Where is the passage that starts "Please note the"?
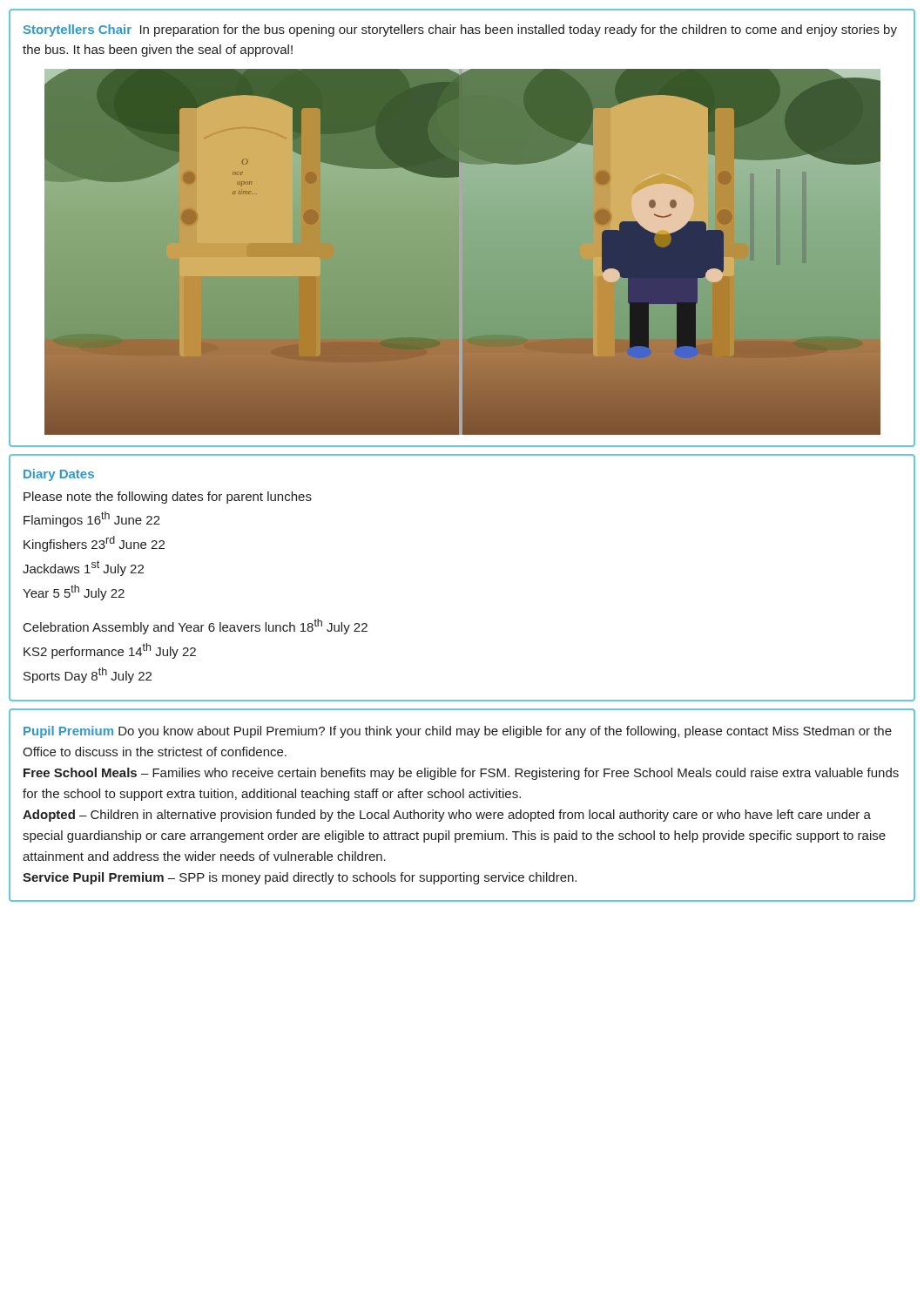This screenshot has height=1307, width=924. tap(168, 498)
